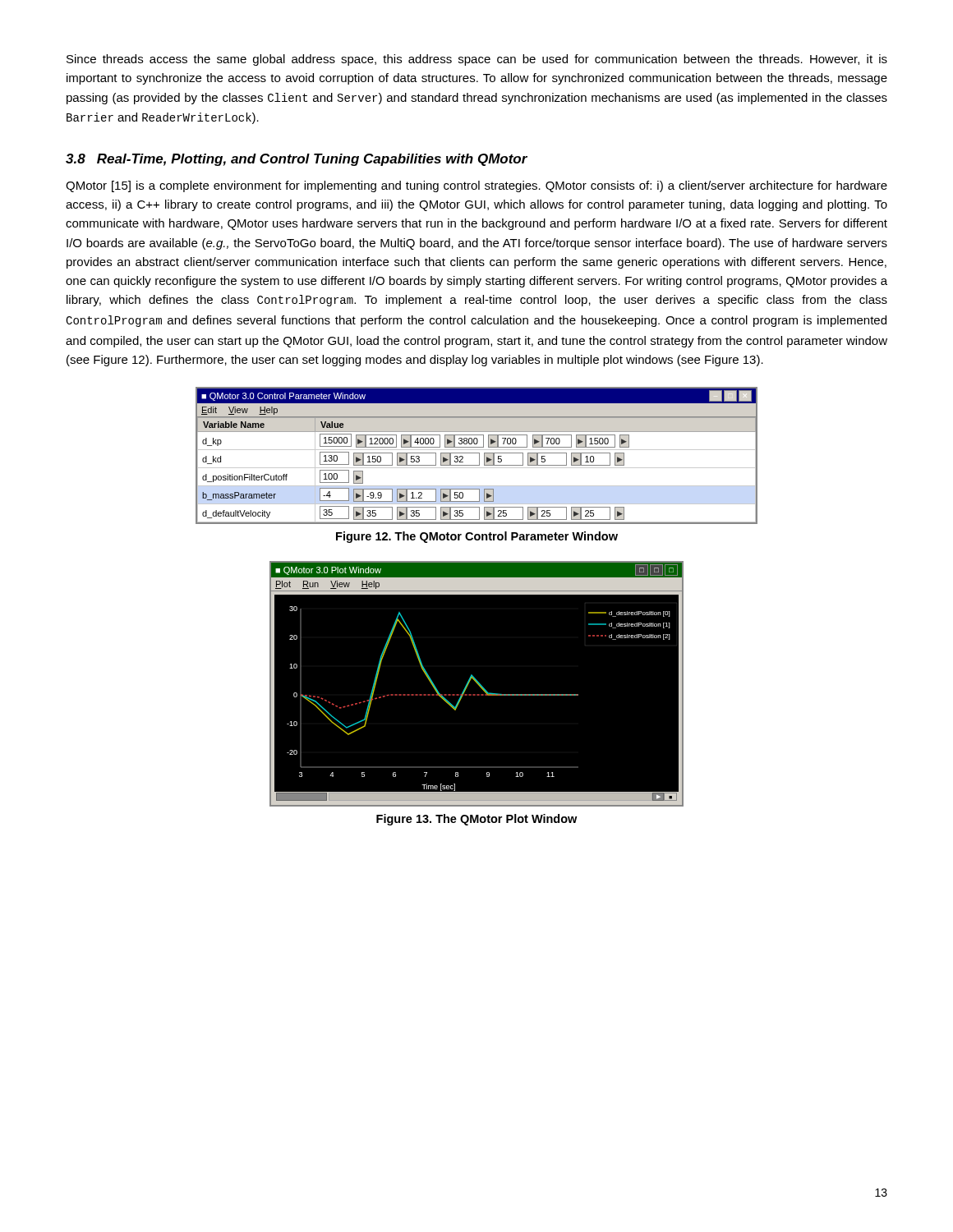
Task: Where is the passage that starts "QMotor [15] is a complete environment for implementing"?
Action: tap(476, 272)
